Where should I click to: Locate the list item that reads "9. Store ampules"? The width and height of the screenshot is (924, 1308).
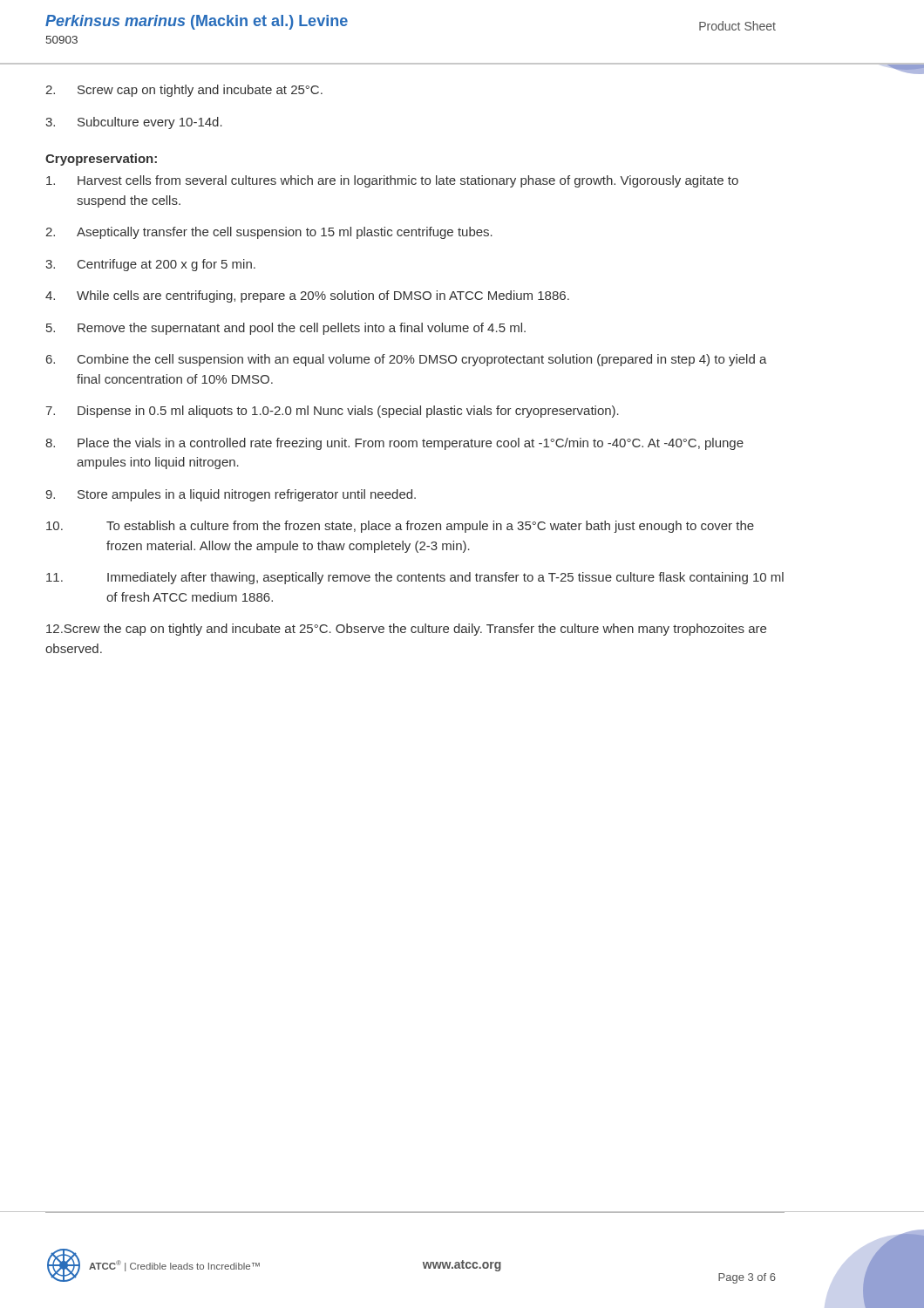point(415,494)
